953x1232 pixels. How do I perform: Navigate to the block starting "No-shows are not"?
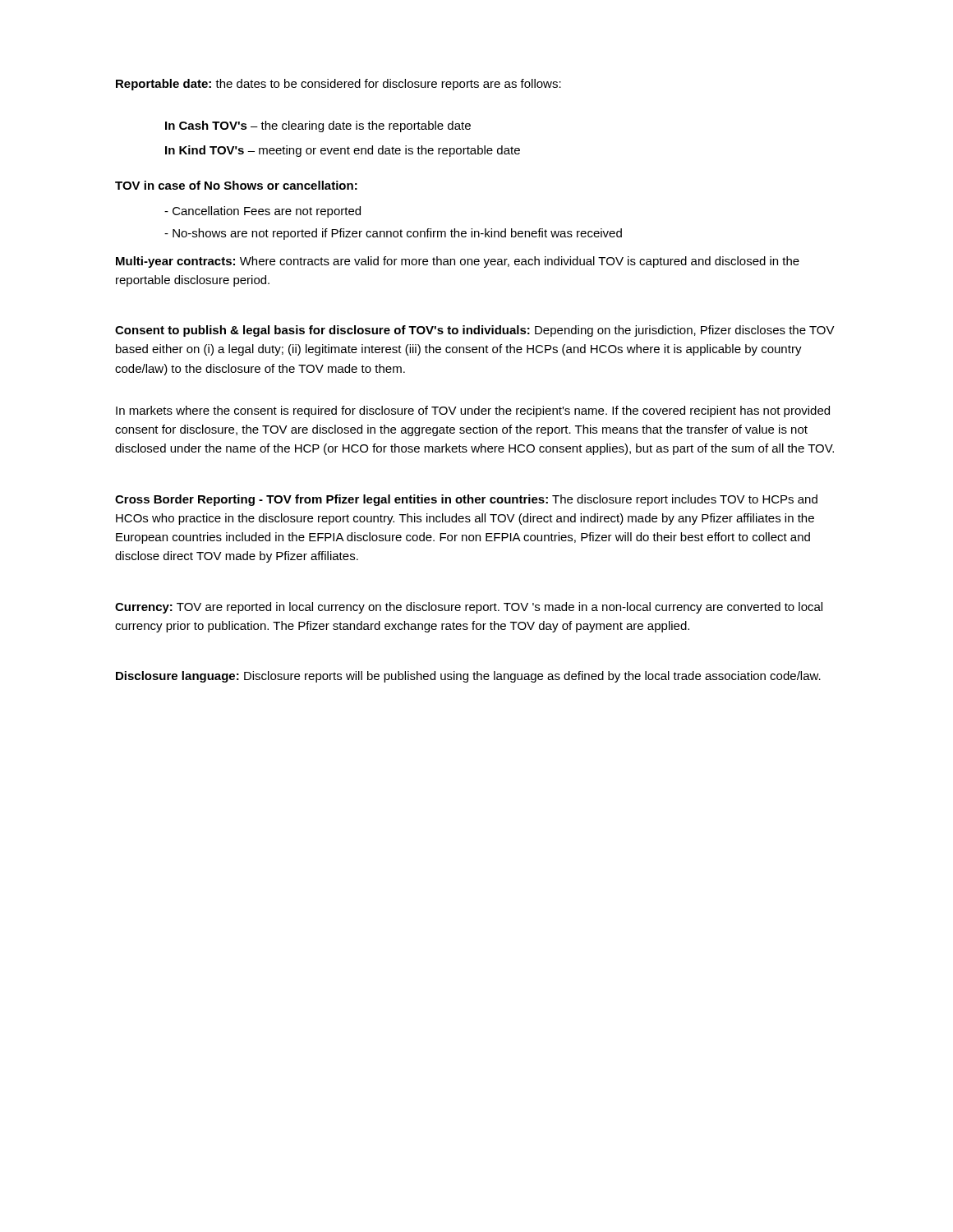coord(501,233)
